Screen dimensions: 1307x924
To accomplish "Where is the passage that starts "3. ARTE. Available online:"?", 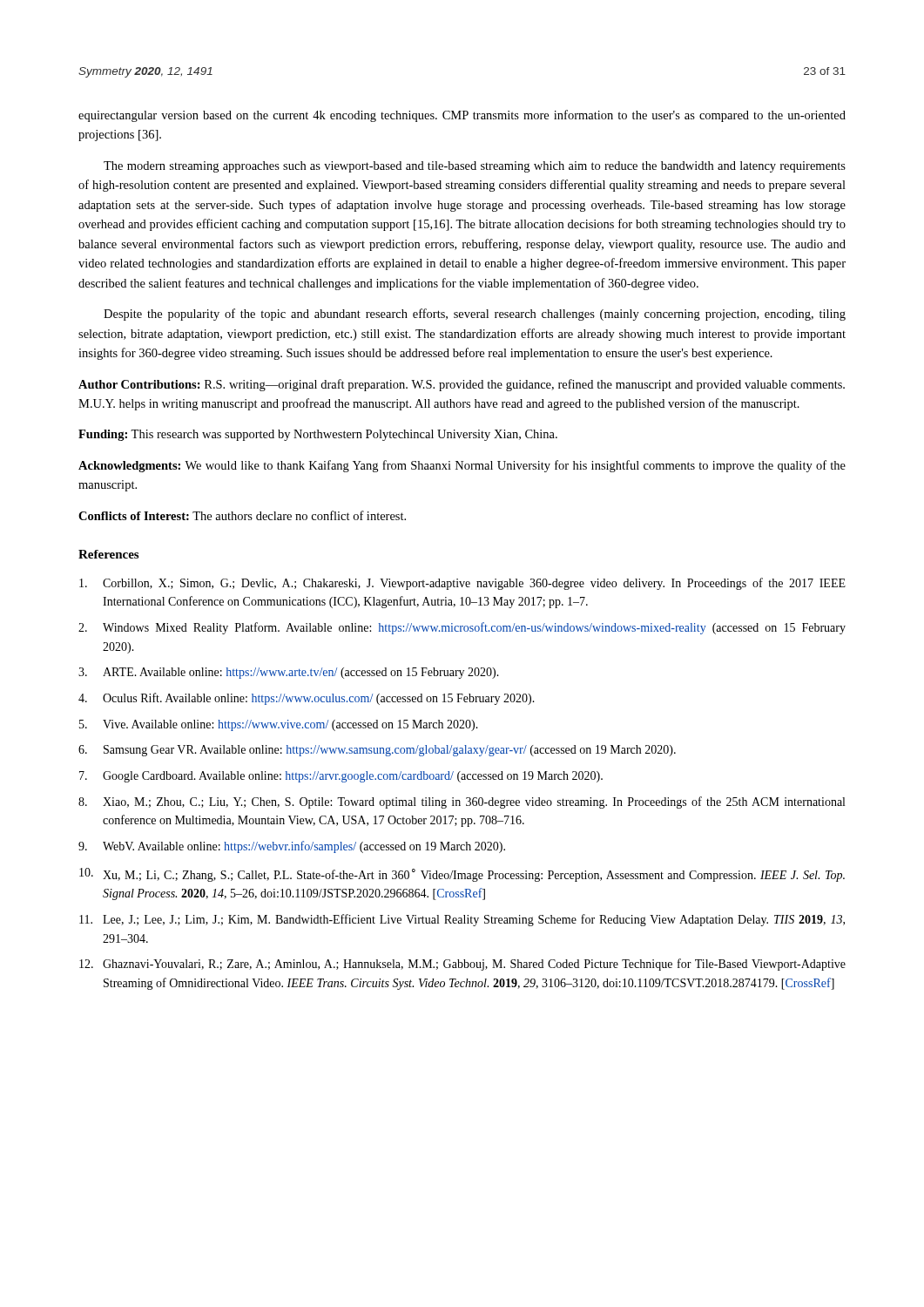I will coord(462,673).
